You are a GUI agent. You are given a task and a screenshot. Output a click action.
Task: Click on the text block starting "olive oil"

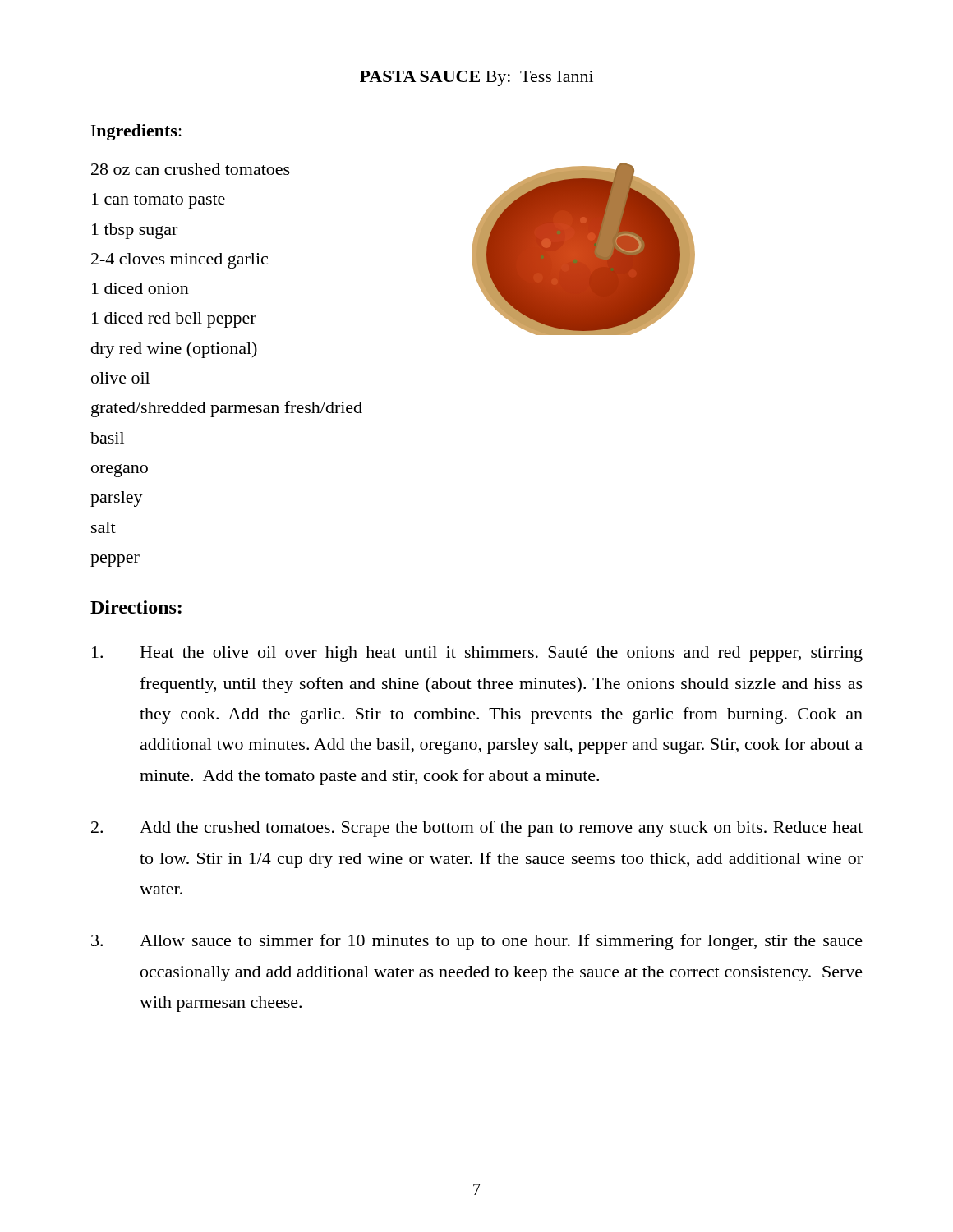point(120,377)
